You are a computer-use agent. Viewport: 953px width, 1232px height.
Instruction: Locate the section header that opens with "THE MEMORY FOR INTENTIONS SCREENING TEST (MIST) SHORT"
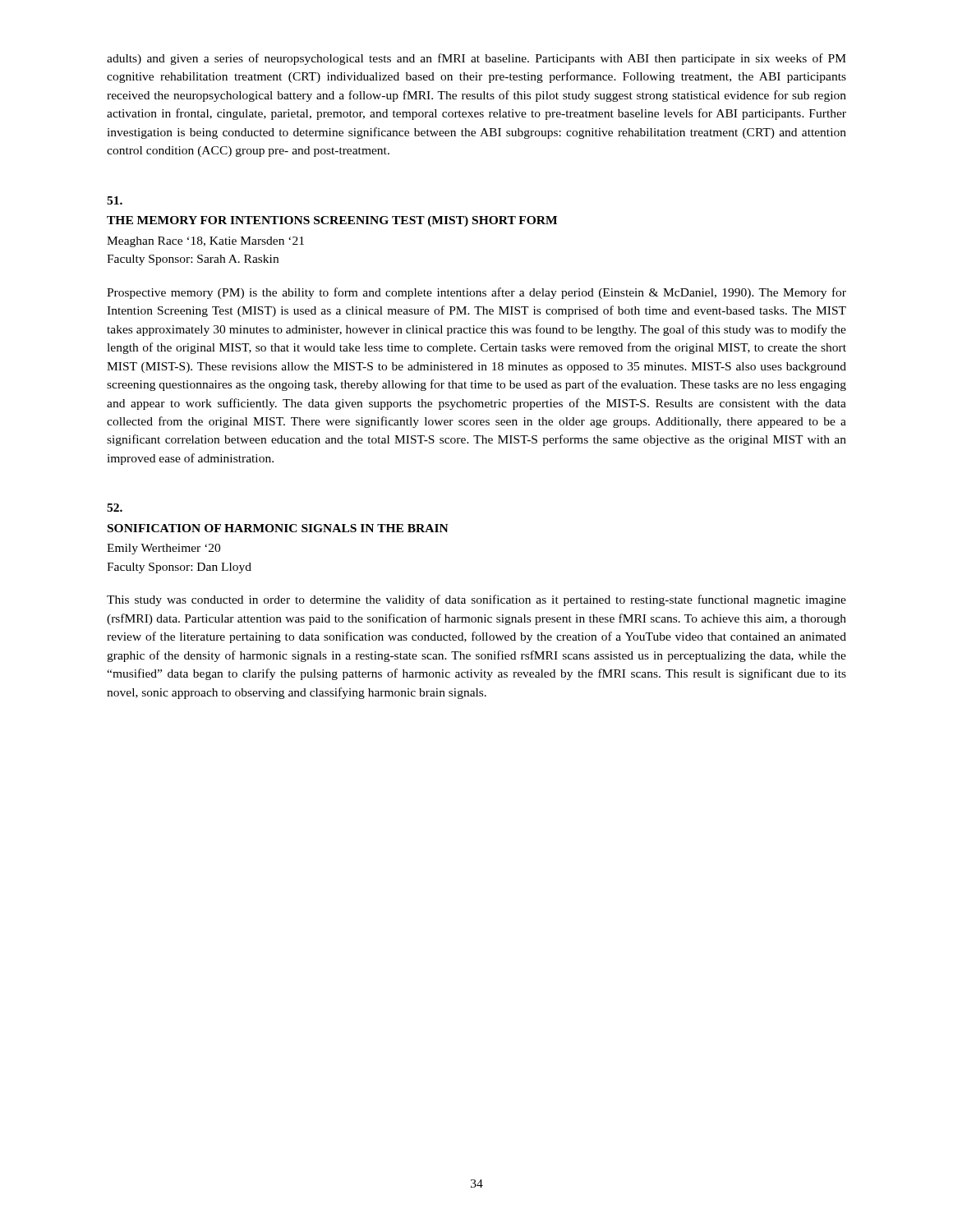click(332, 220)
